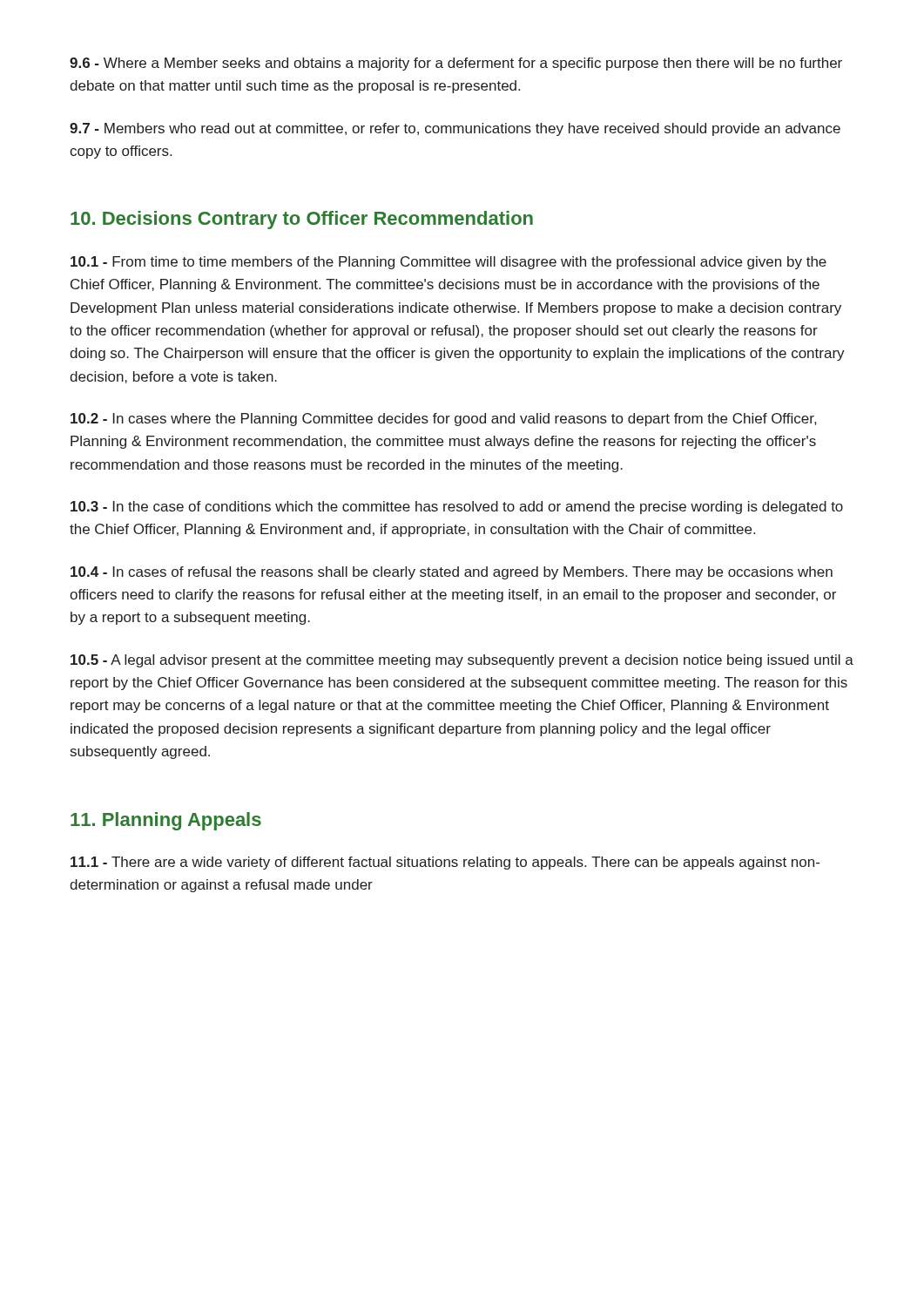The image size is (924, 1307).
Task: Locate the element starting "1 - From time to time members of"
Action: coord(457,319)
